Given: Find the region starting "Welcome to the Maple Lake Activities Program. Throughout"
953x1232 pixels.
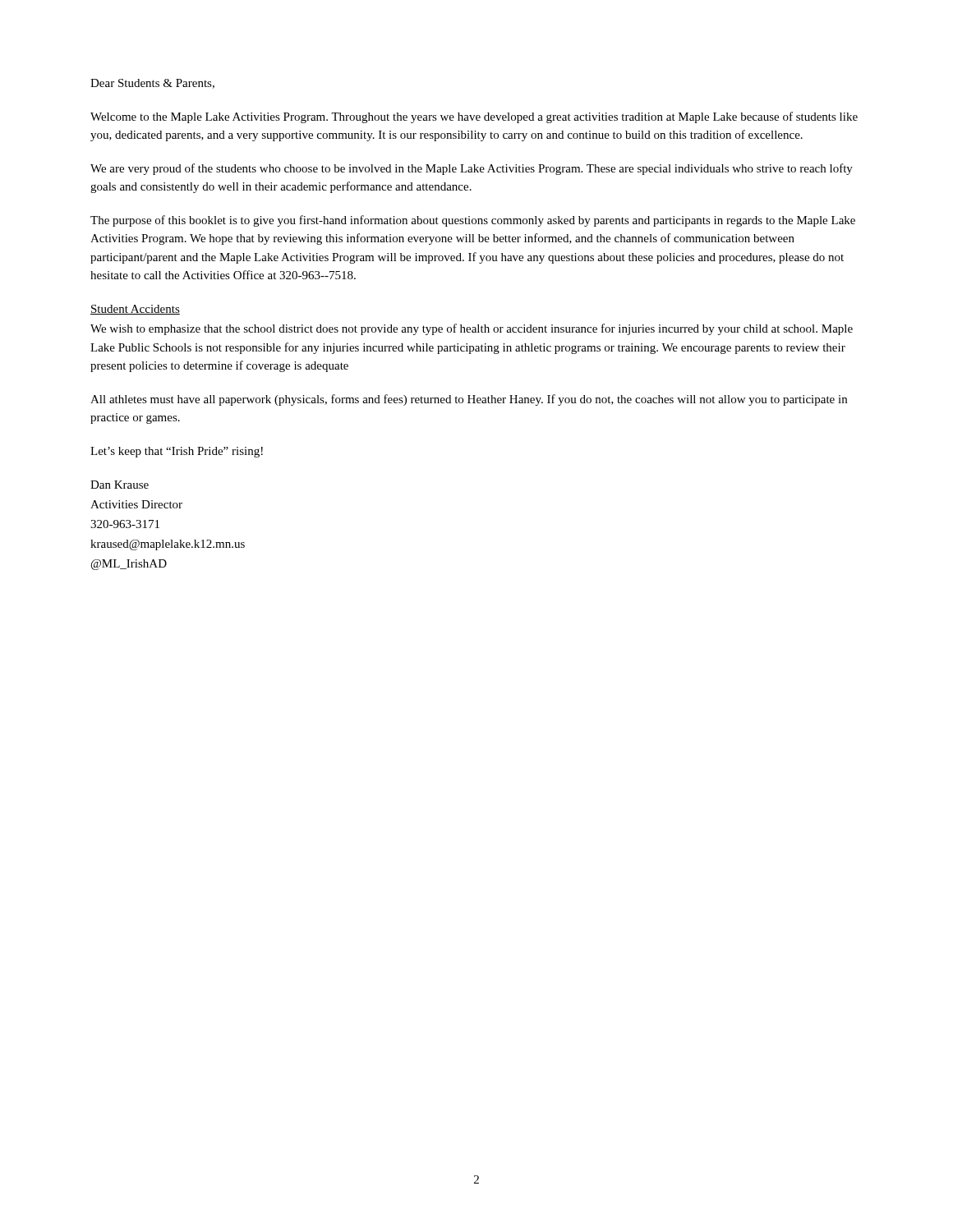Looking at the screenshot, I should coord(474,125).
